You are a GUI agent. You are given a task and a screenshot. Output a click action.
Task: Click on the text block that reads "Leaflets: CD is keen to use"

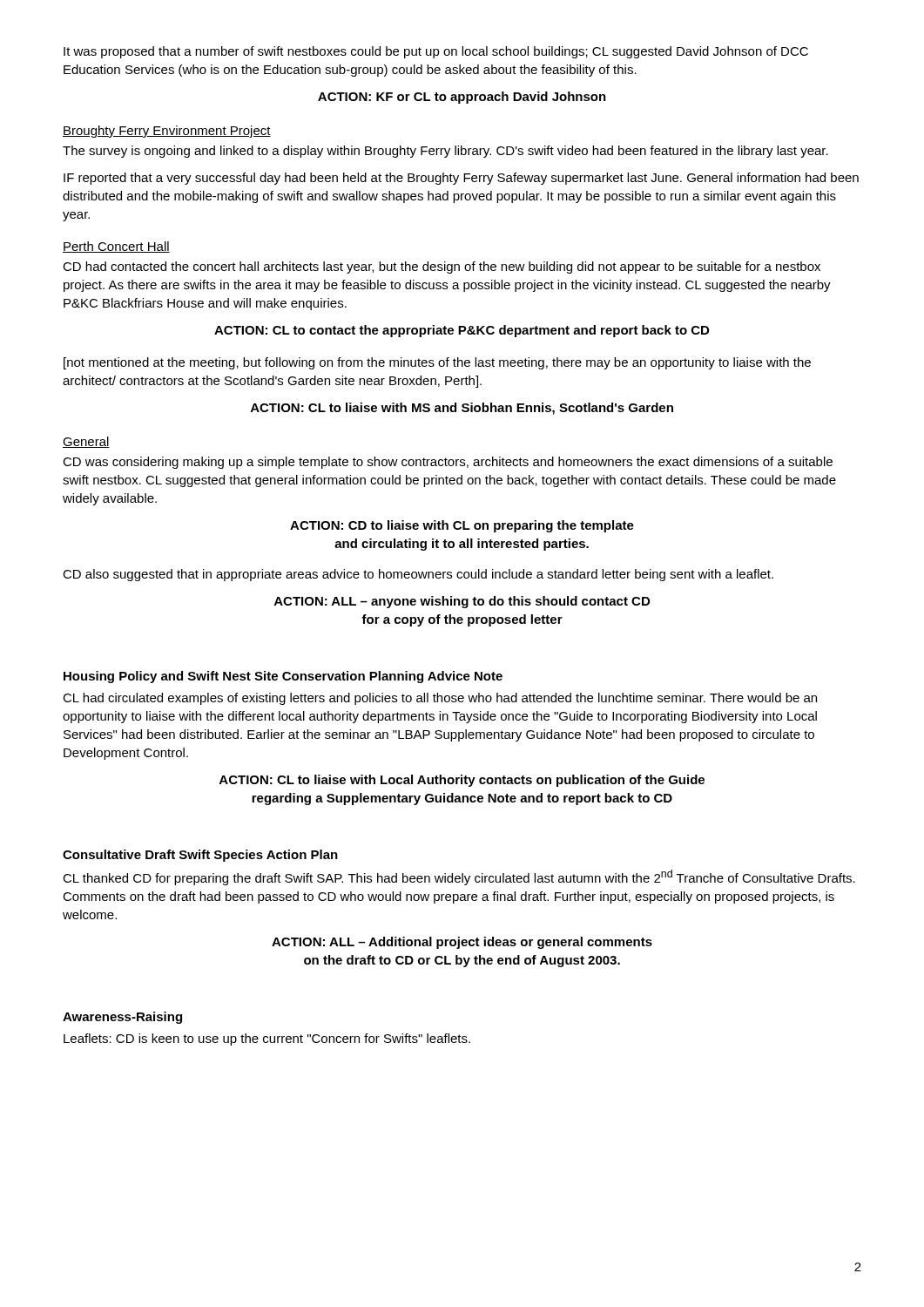(462, 1038)
